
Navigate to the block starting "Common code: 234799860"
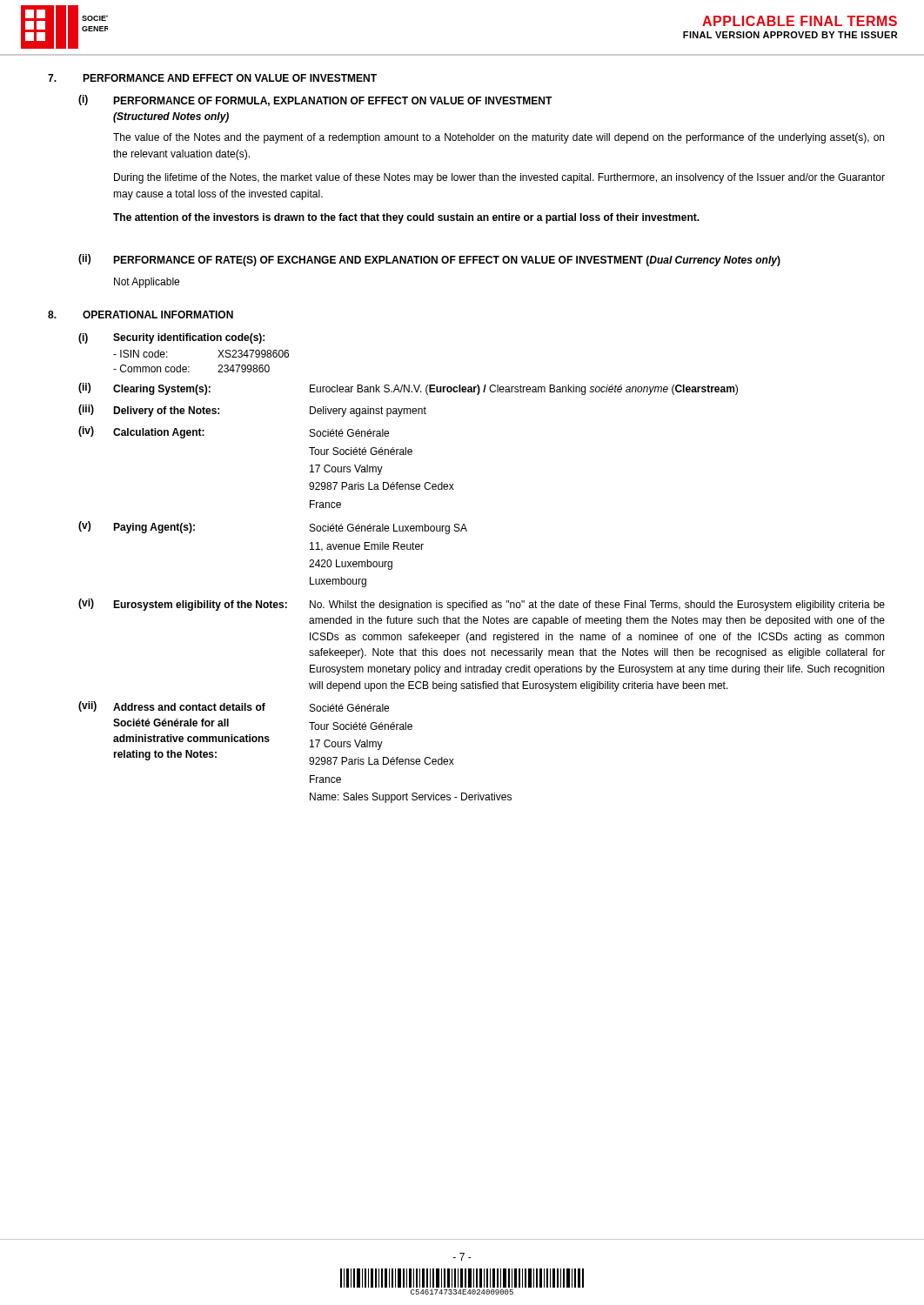click(191, 369)
